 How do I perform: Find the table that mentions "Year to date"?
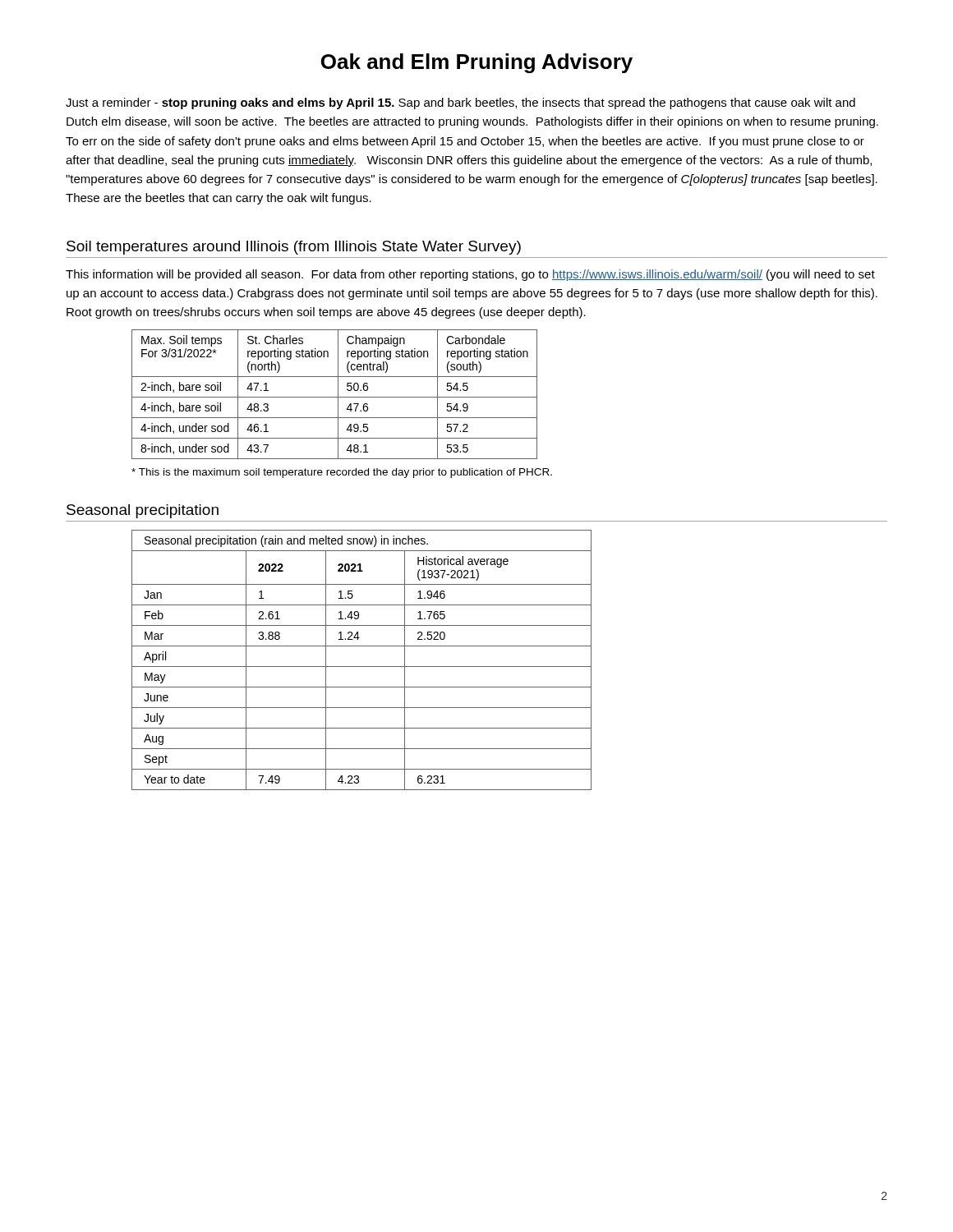tap(509, 660)
